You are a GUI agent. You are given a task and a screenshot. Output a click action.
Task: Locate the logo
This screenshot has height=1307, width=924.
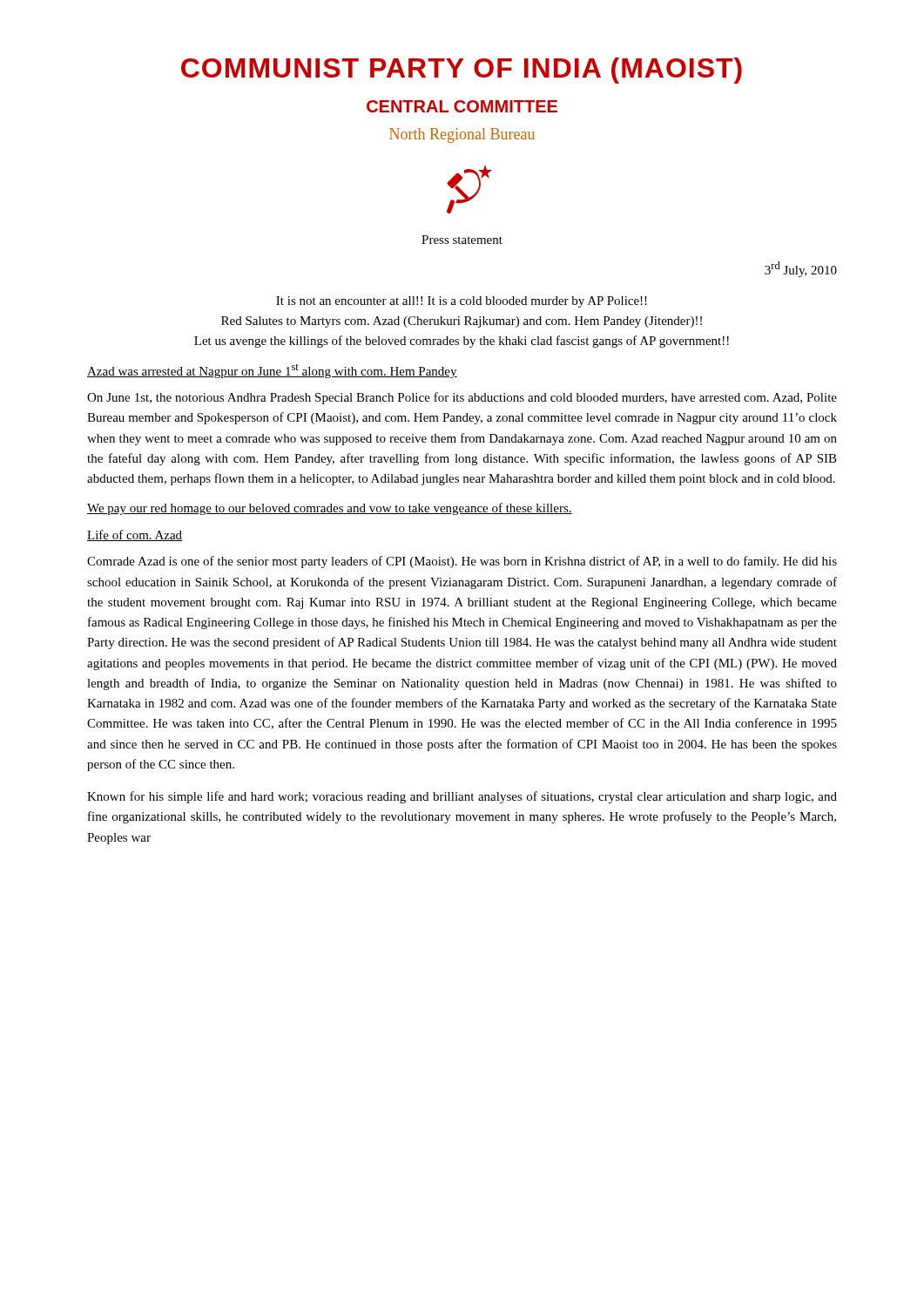[462, 189]
